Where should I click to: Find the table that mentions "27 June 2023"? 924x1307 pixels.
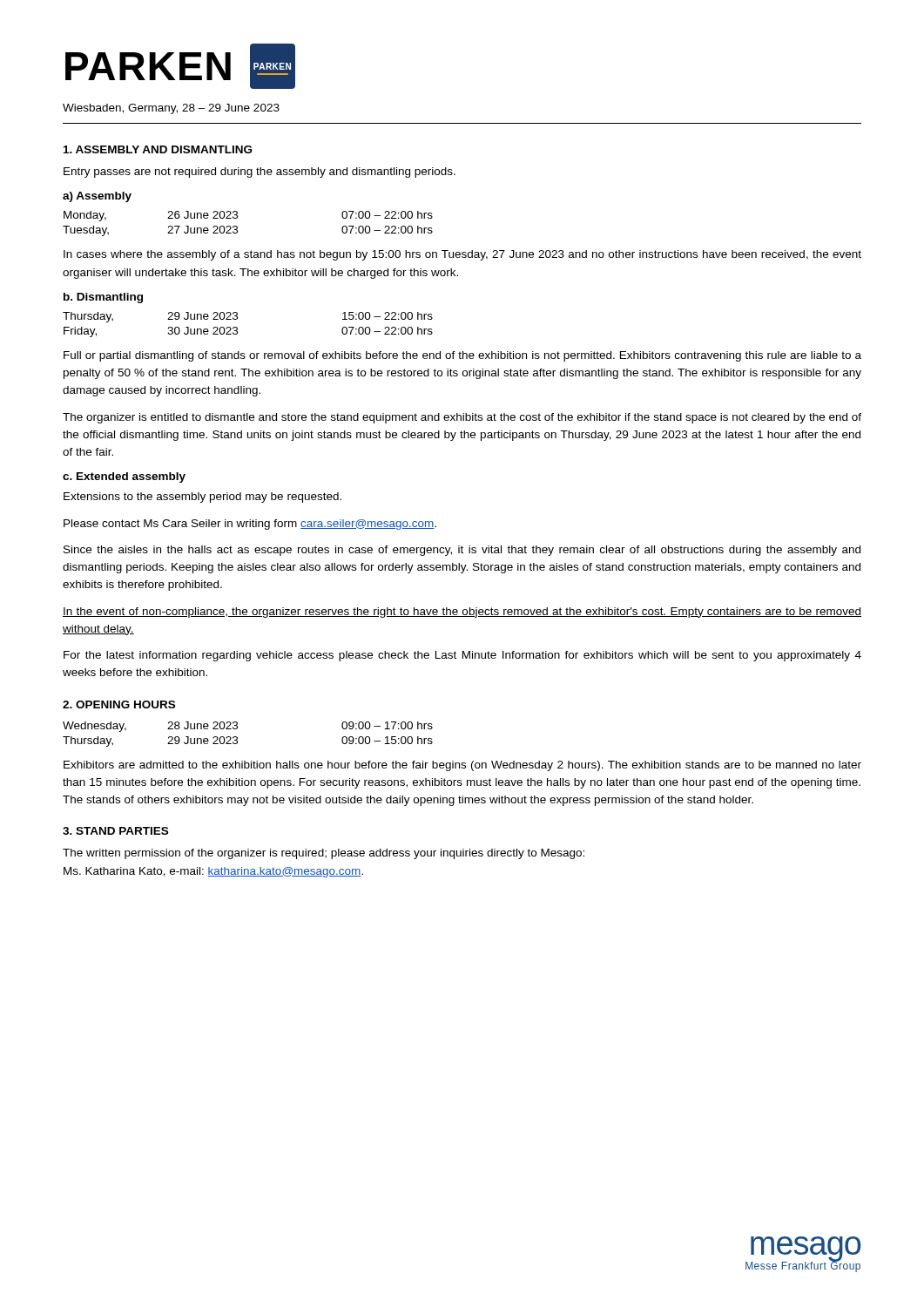[x=462, y=222]
